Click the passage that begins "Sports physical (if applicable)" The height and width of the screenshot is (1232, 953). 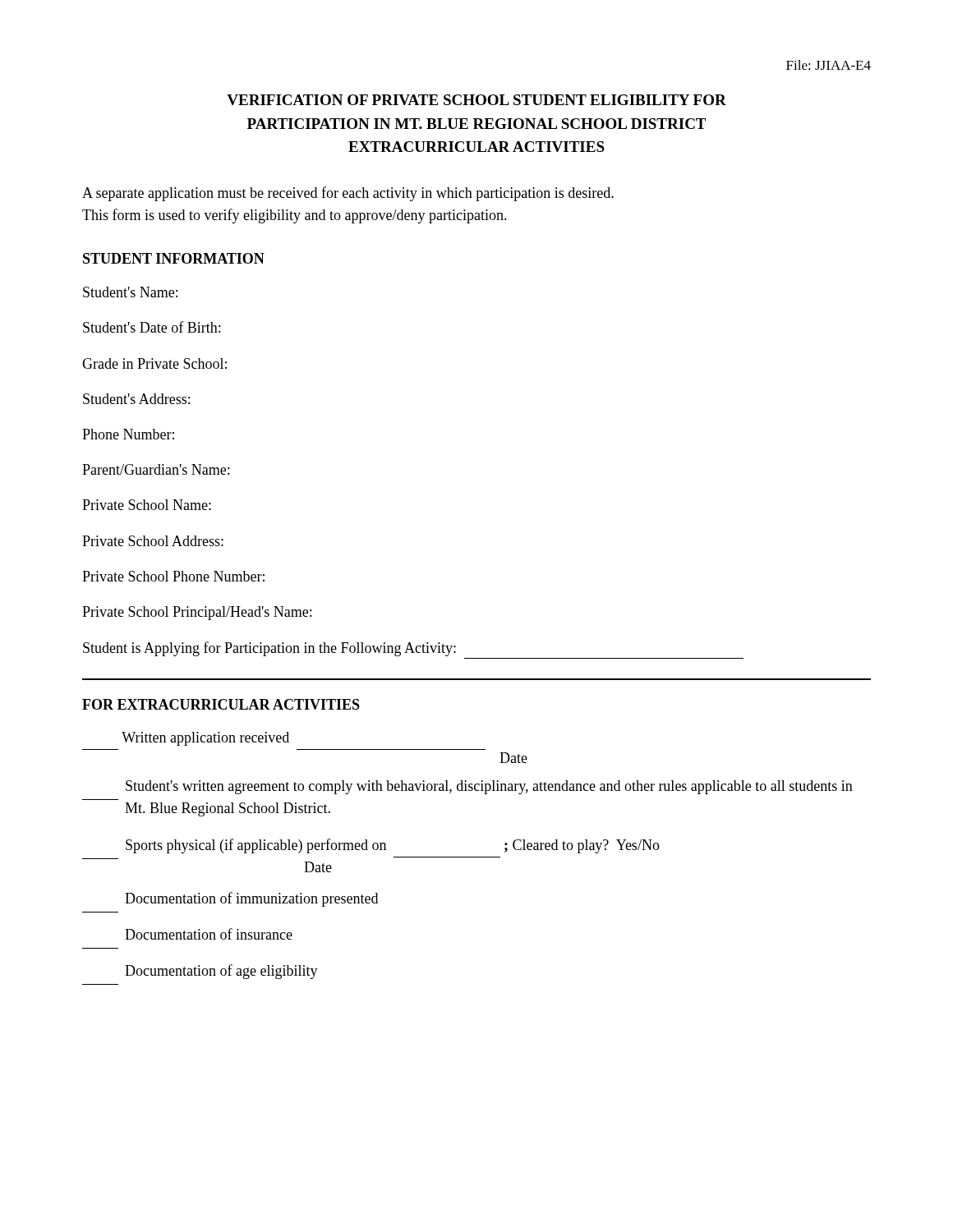(371, 847)
